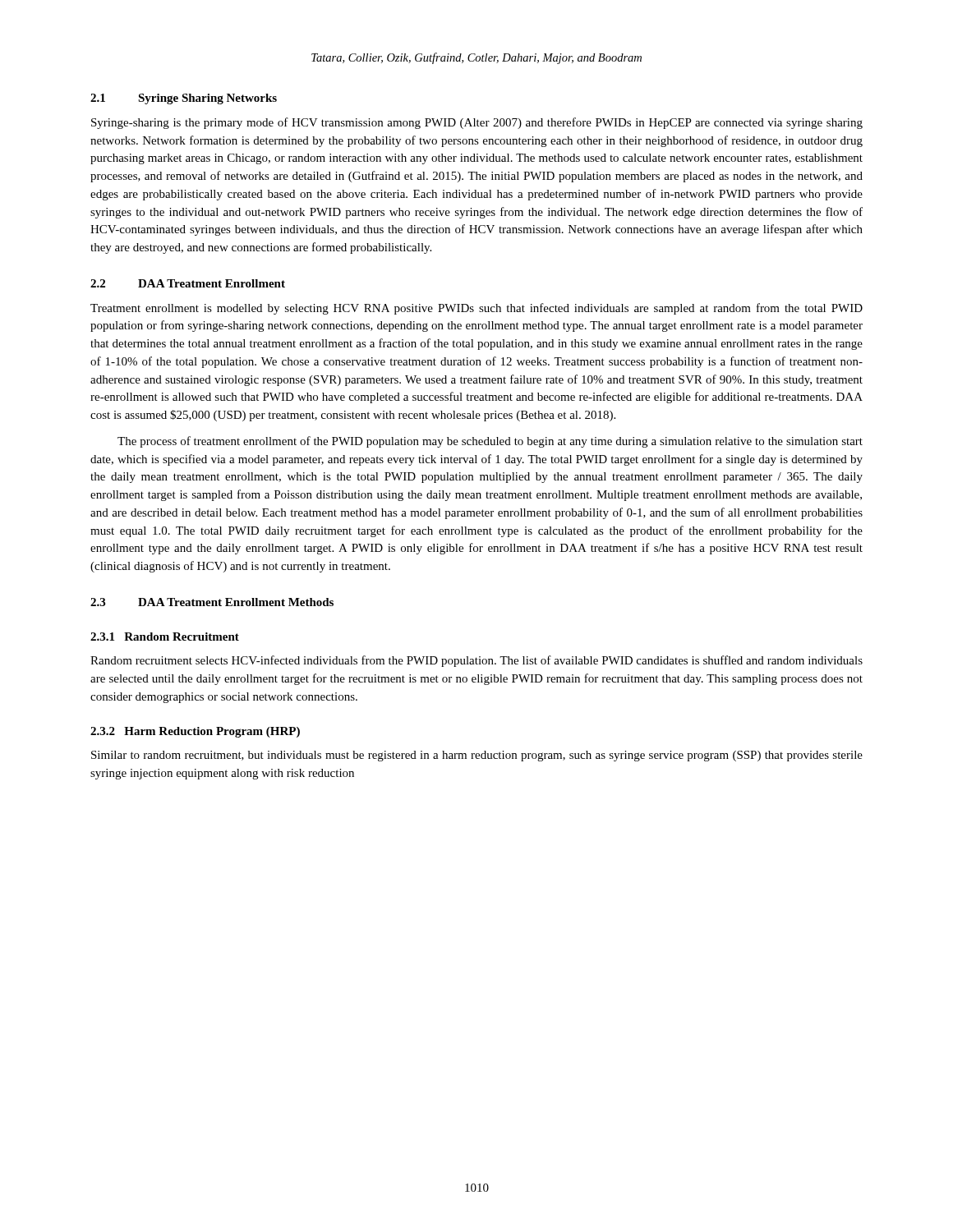Navigate to the block starting "Similar to random recruitment, but"

(x=476, y=765)
